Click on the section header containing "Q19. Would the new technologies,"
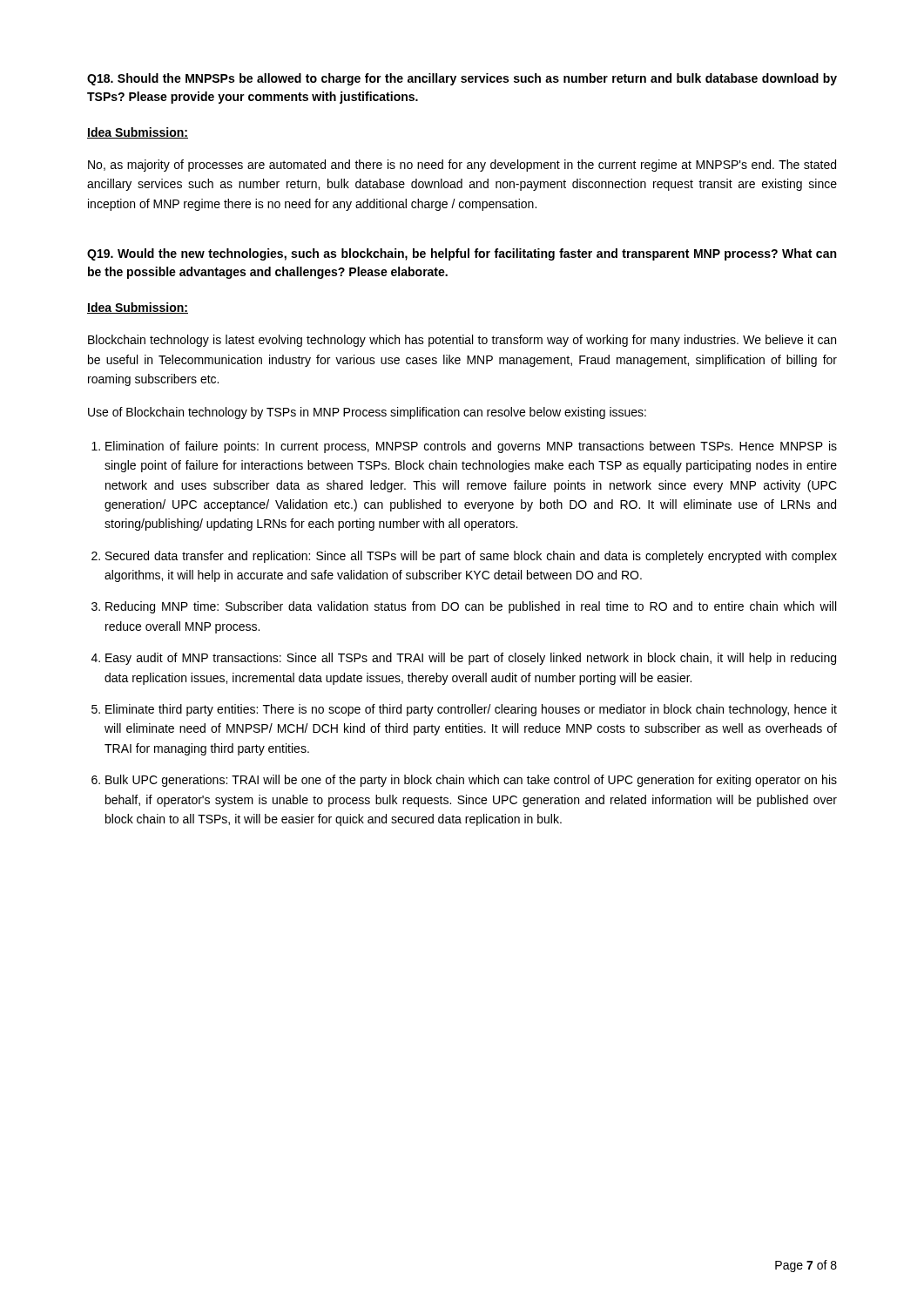Screen dimensions: 1307x924 click(x=462, y=263)
